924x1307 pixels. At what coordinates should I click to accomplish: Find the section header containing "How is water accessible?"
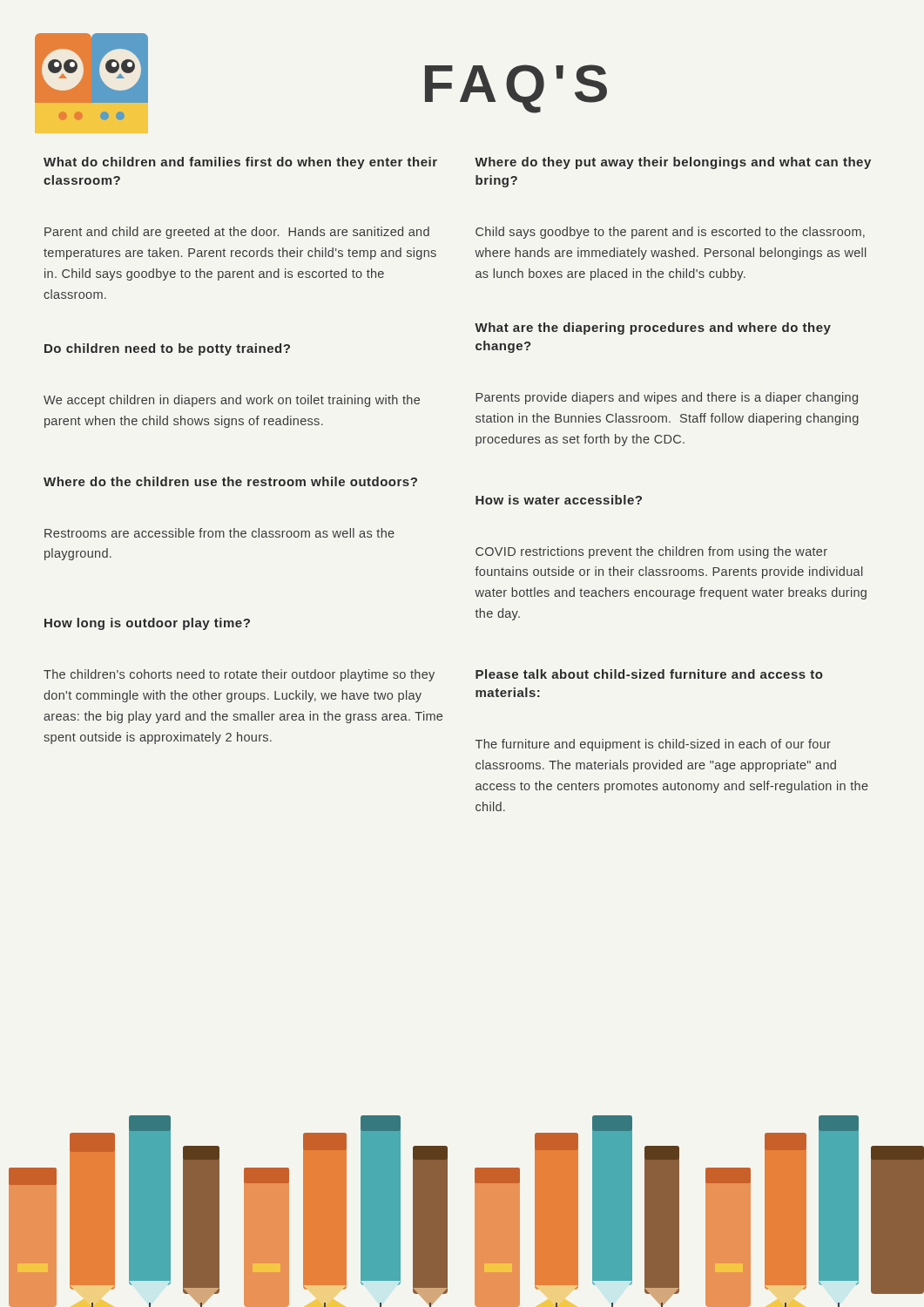pyautogui.click(x=559, y=500)
